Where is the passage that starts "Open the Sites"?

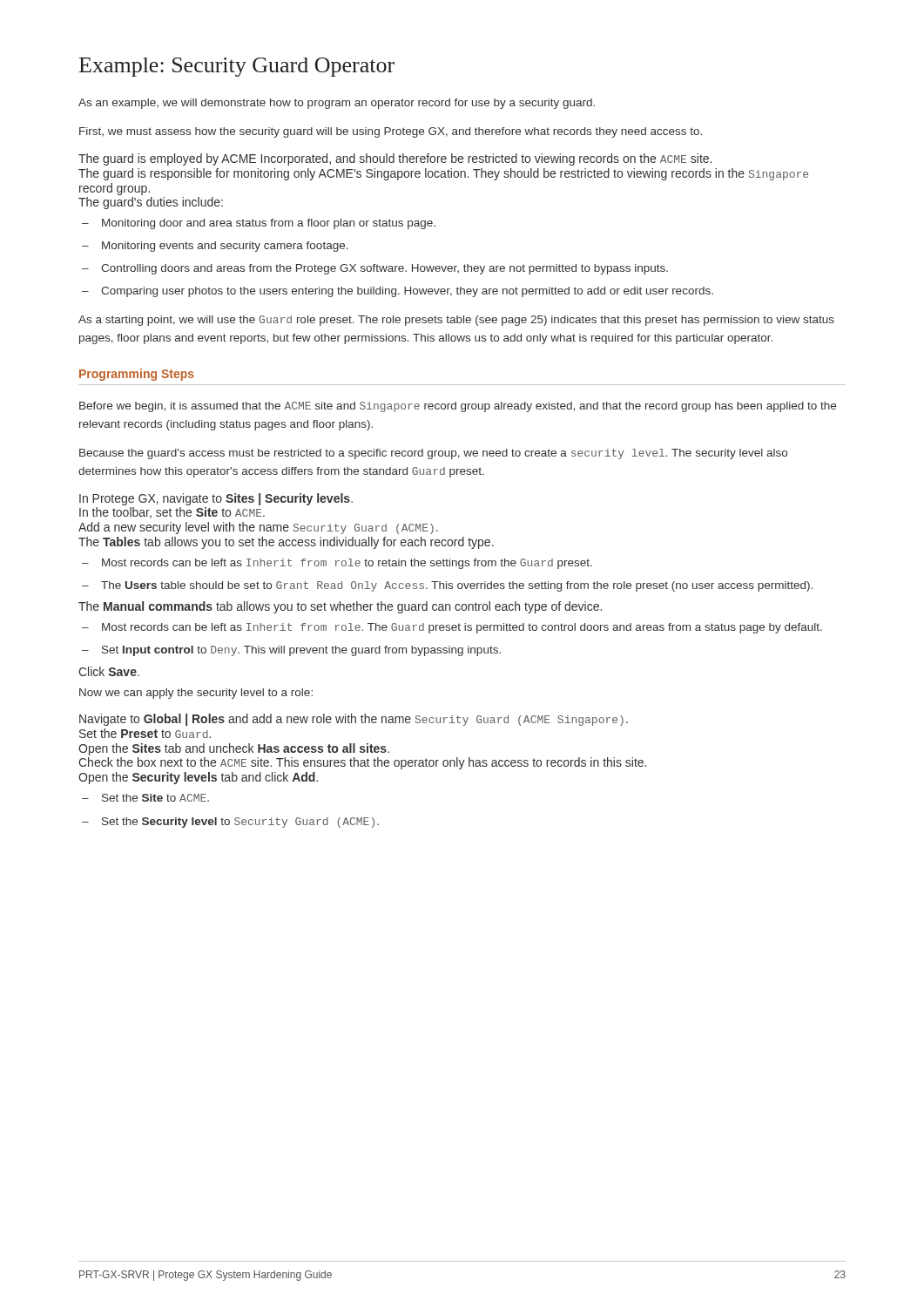point(462,749)
